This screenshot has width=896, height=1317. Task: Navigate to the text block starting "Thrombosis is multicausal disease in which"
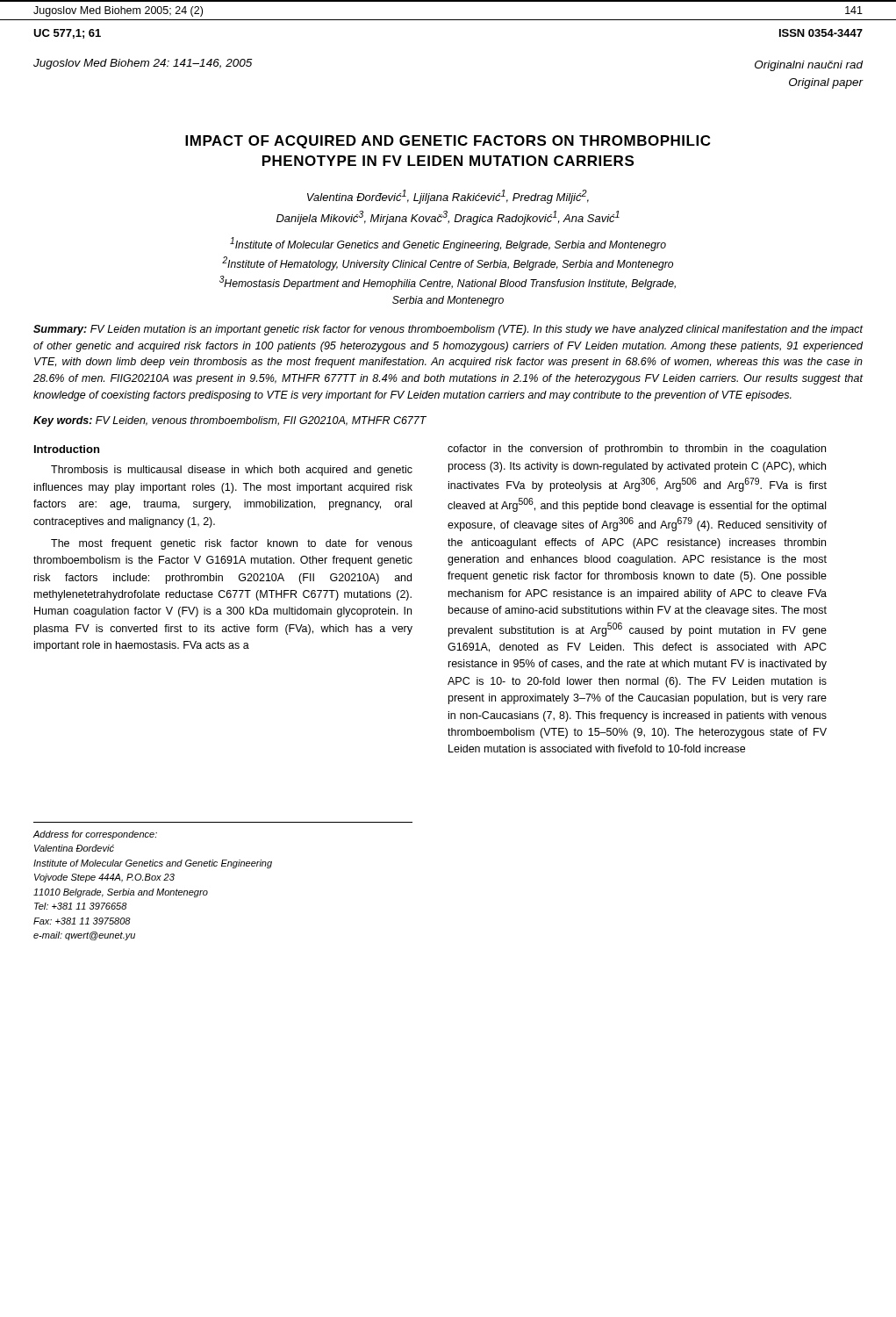click(x=223, y=496)
